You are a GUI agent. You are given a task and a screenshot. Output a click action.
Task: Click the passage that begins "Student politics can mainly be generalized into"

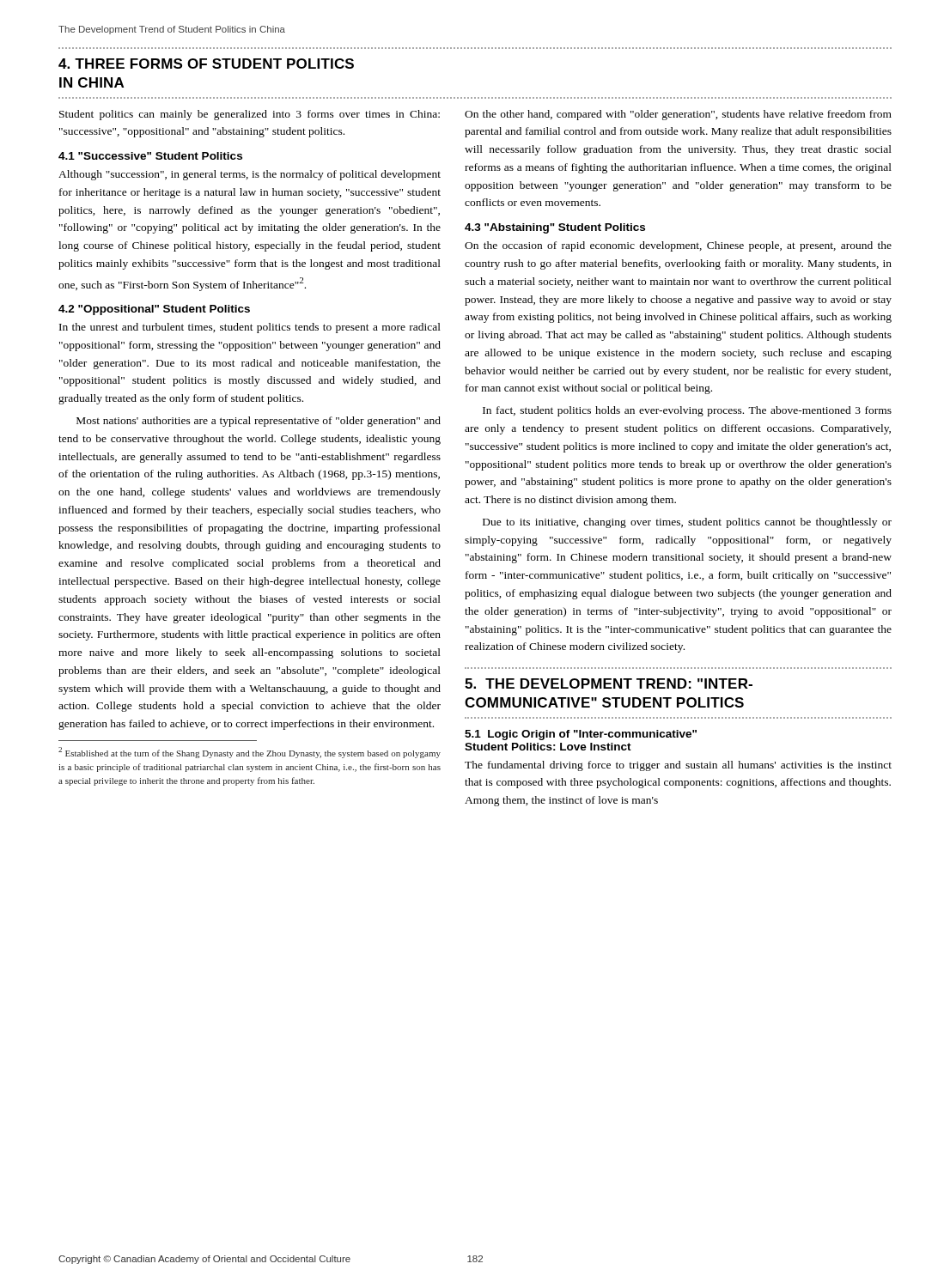coord(250,123)
